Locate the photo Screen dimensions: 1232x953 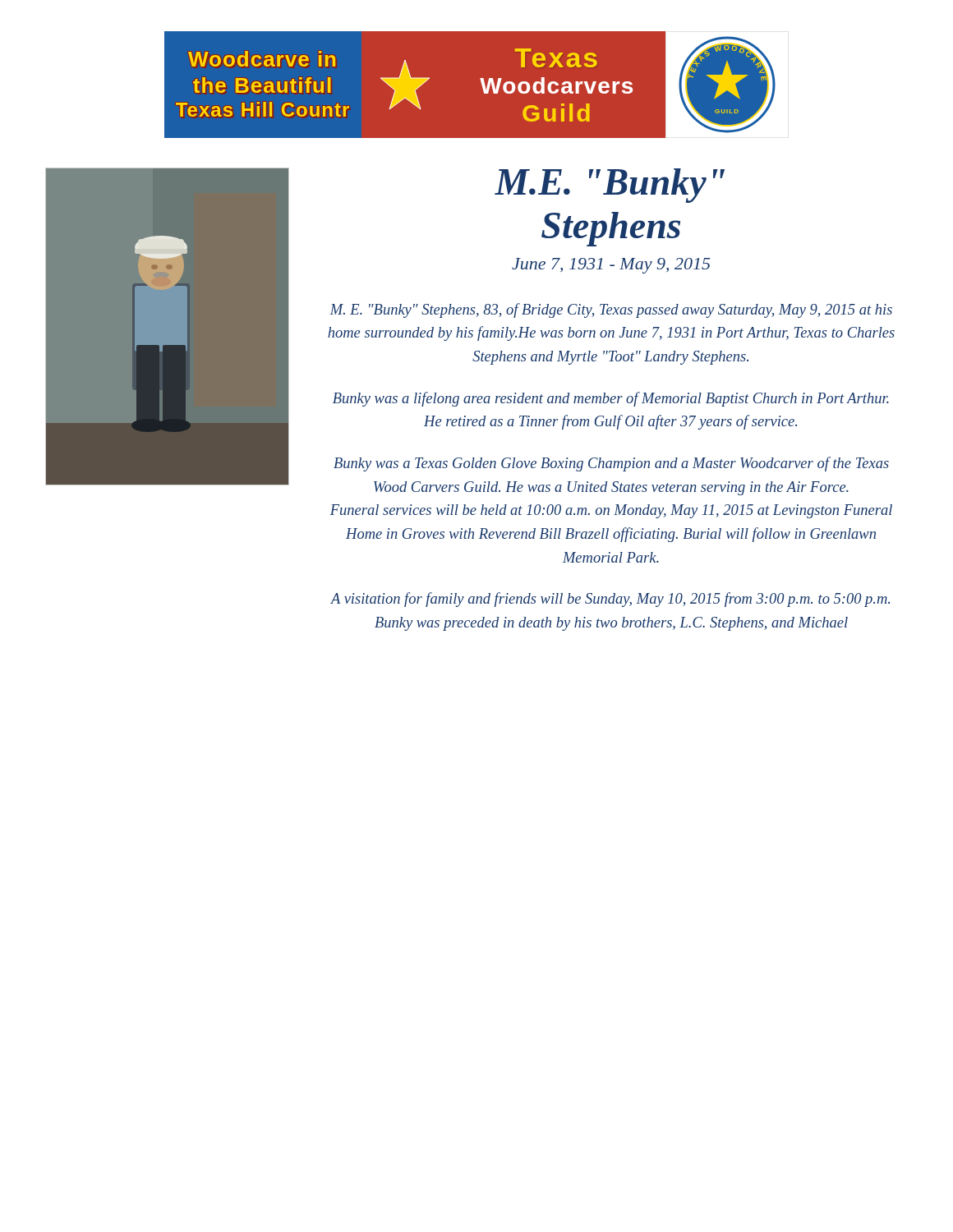[x=168, y=326]
